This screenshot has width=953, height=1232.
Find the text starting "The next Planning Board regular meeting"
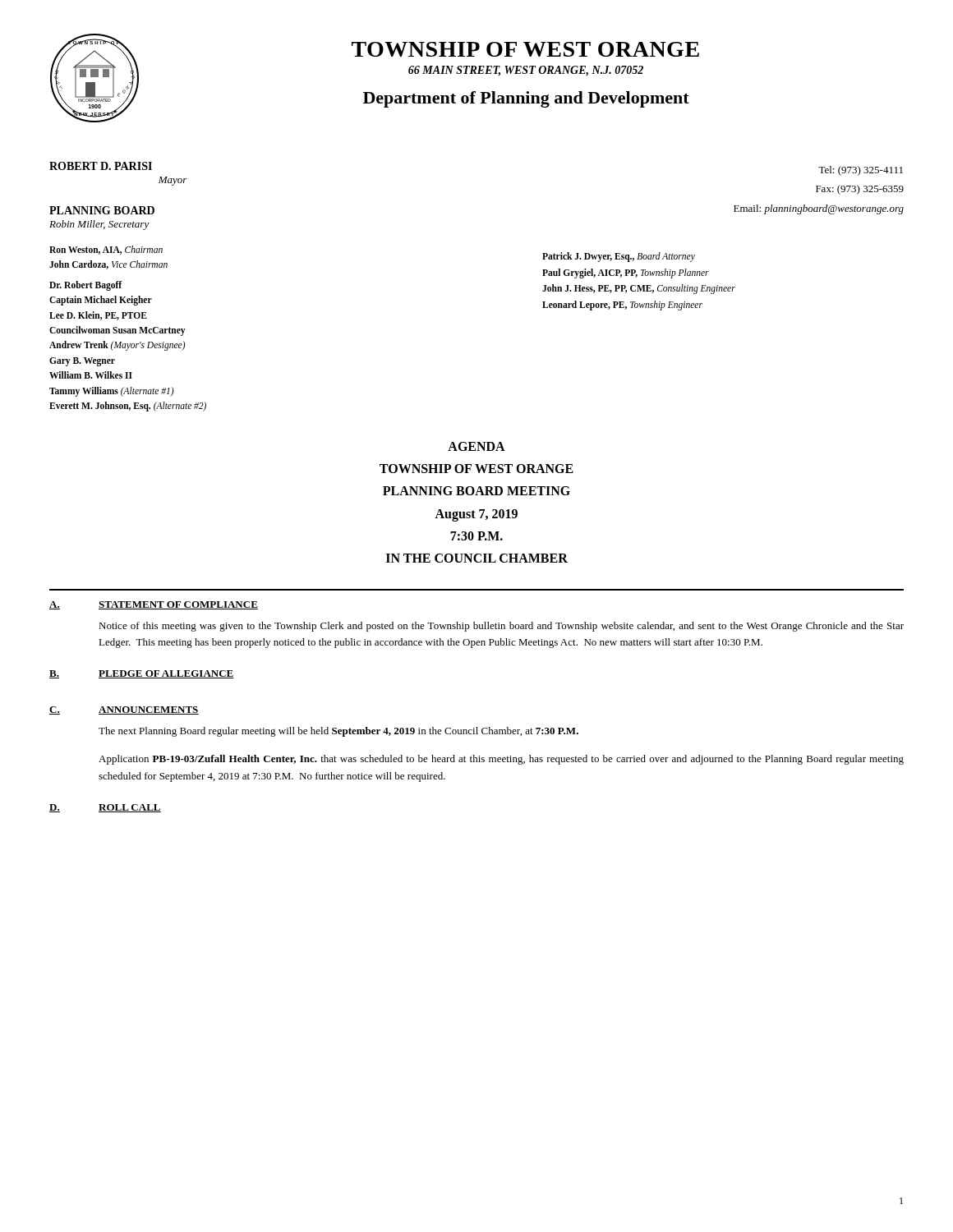[x=339, y=731]
